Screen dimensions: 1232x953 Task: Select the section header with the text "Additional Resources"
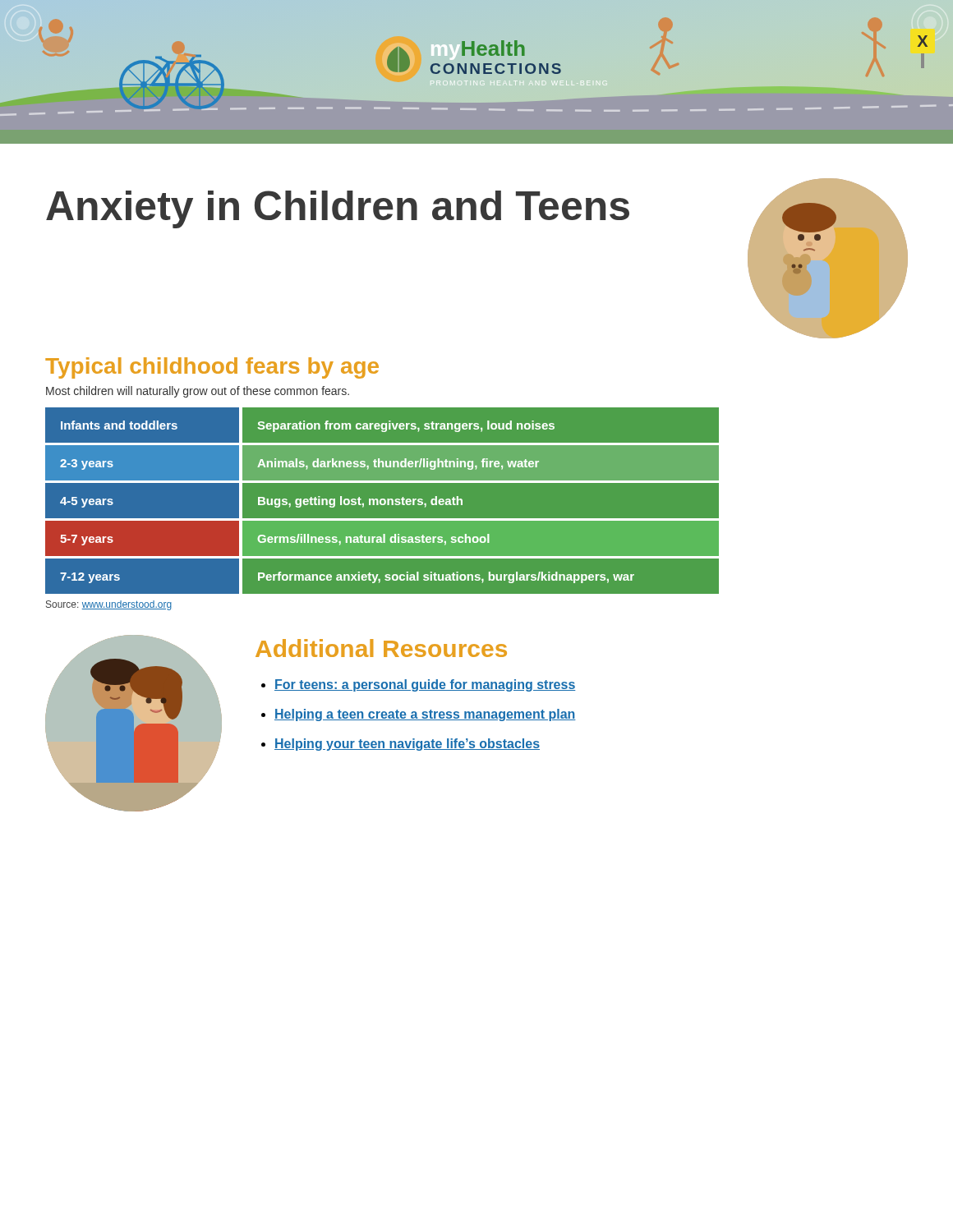pyautogui.click(x=381, y=648)
